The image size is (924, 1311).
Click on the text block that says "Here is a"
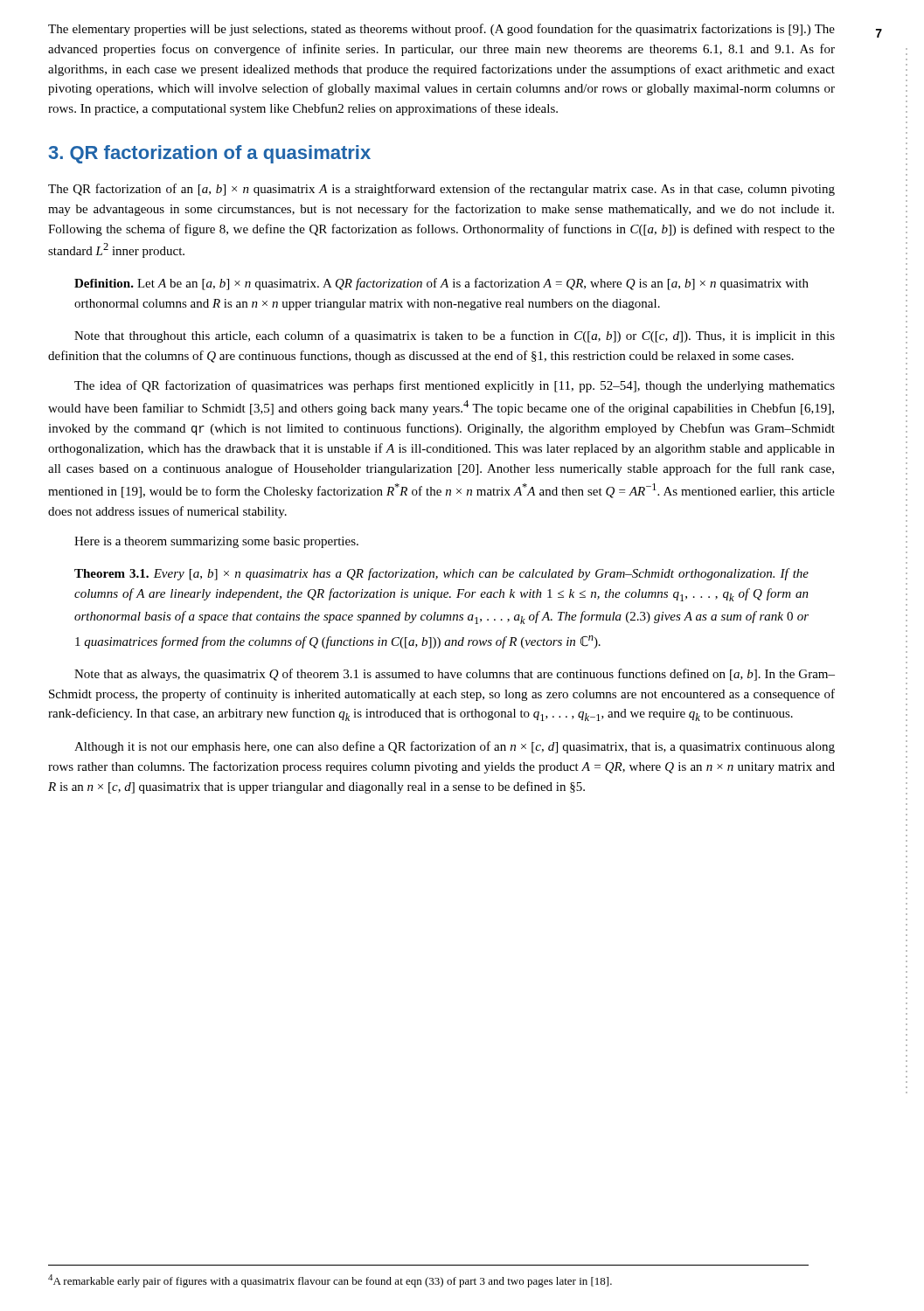click(217, 541)
